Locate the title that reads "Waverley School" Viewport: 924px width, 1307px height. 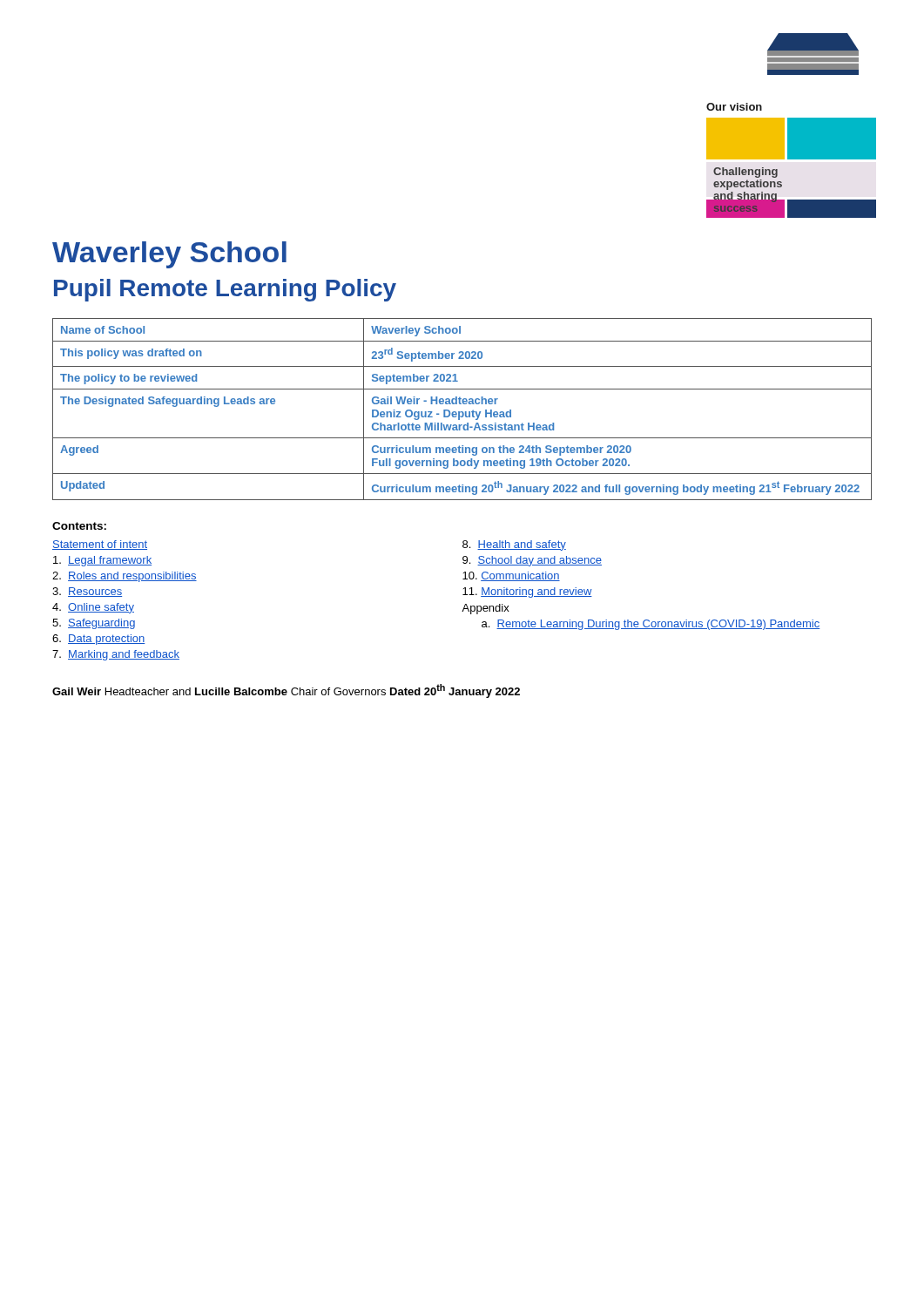170,252
